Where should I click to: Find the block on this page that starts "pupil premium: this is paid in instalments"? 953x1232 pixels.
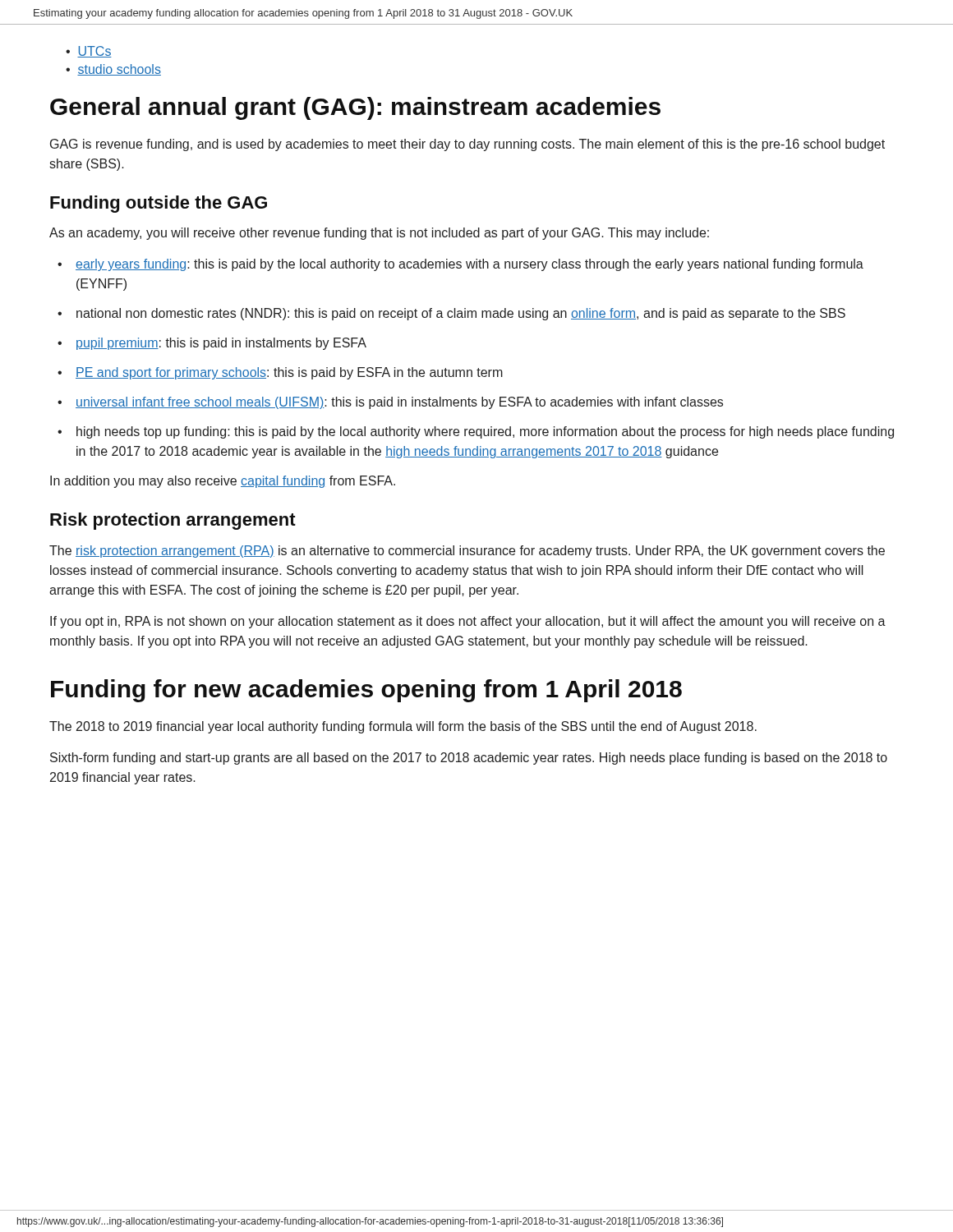pos(221,343)
